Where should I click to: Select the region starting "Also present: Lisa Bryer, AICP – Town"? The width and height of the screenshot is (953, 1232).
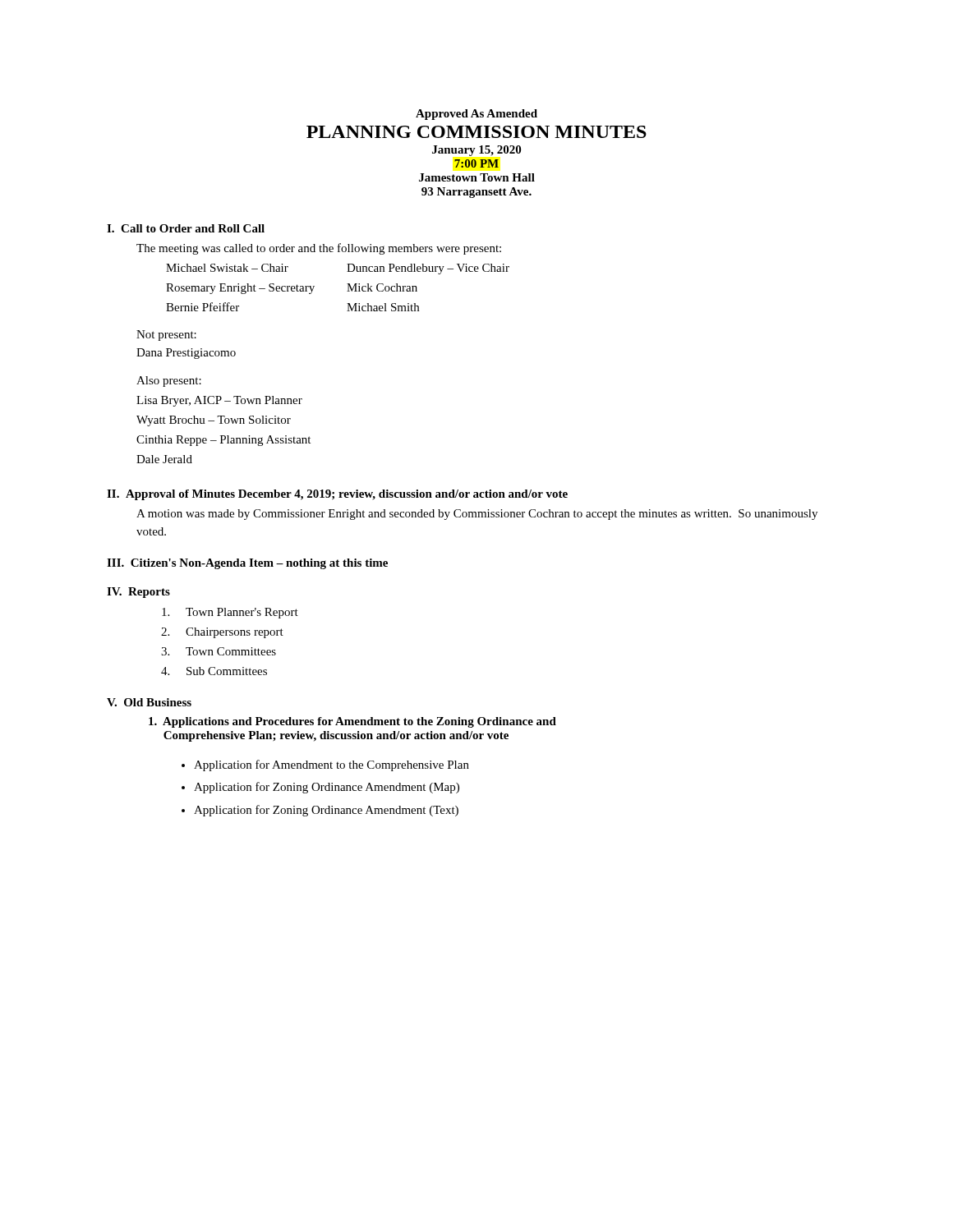tap(224, 419)
